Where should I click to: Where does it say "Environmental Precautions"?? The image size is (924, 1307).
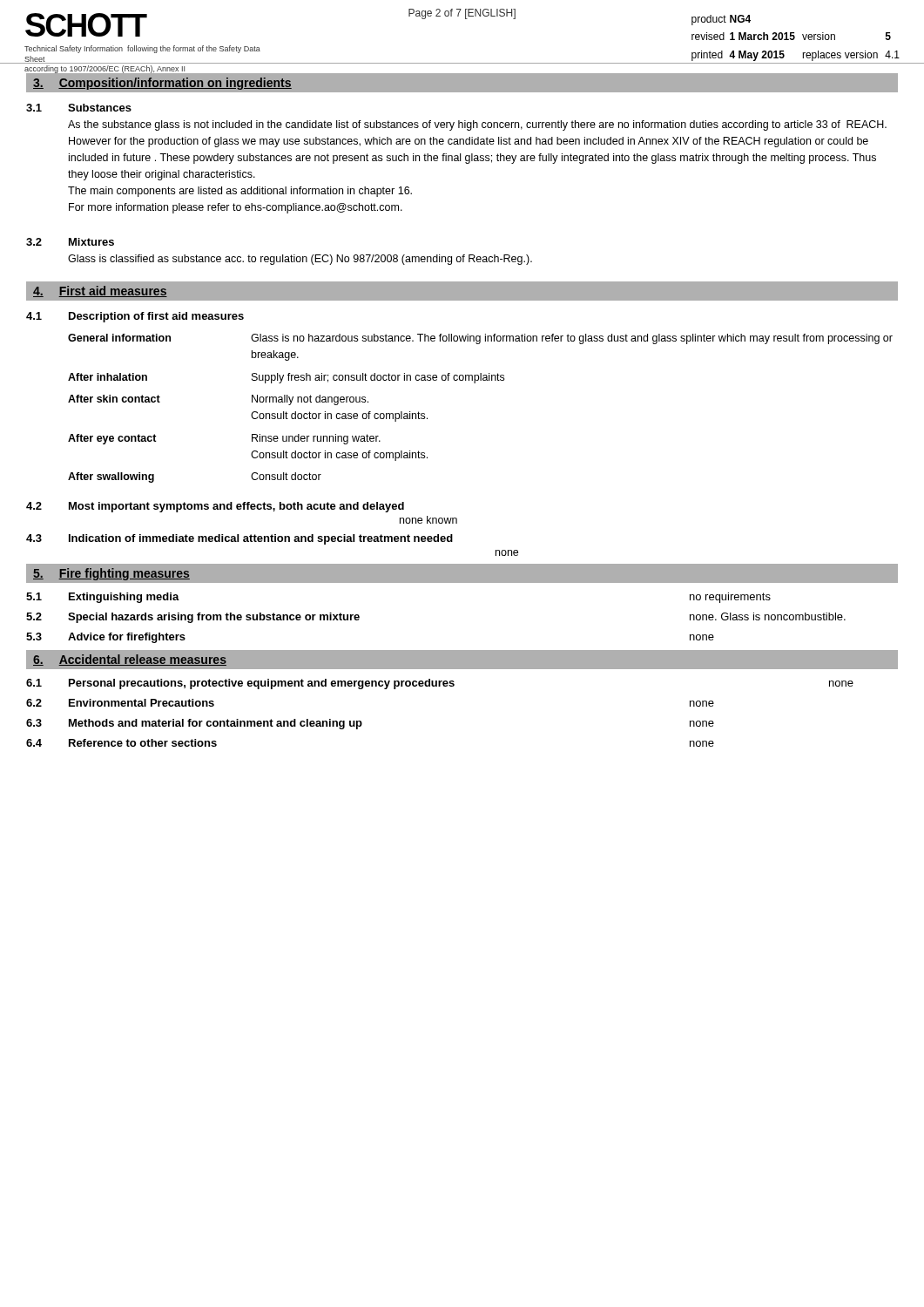pyautogui.click(x=141, y=703)
